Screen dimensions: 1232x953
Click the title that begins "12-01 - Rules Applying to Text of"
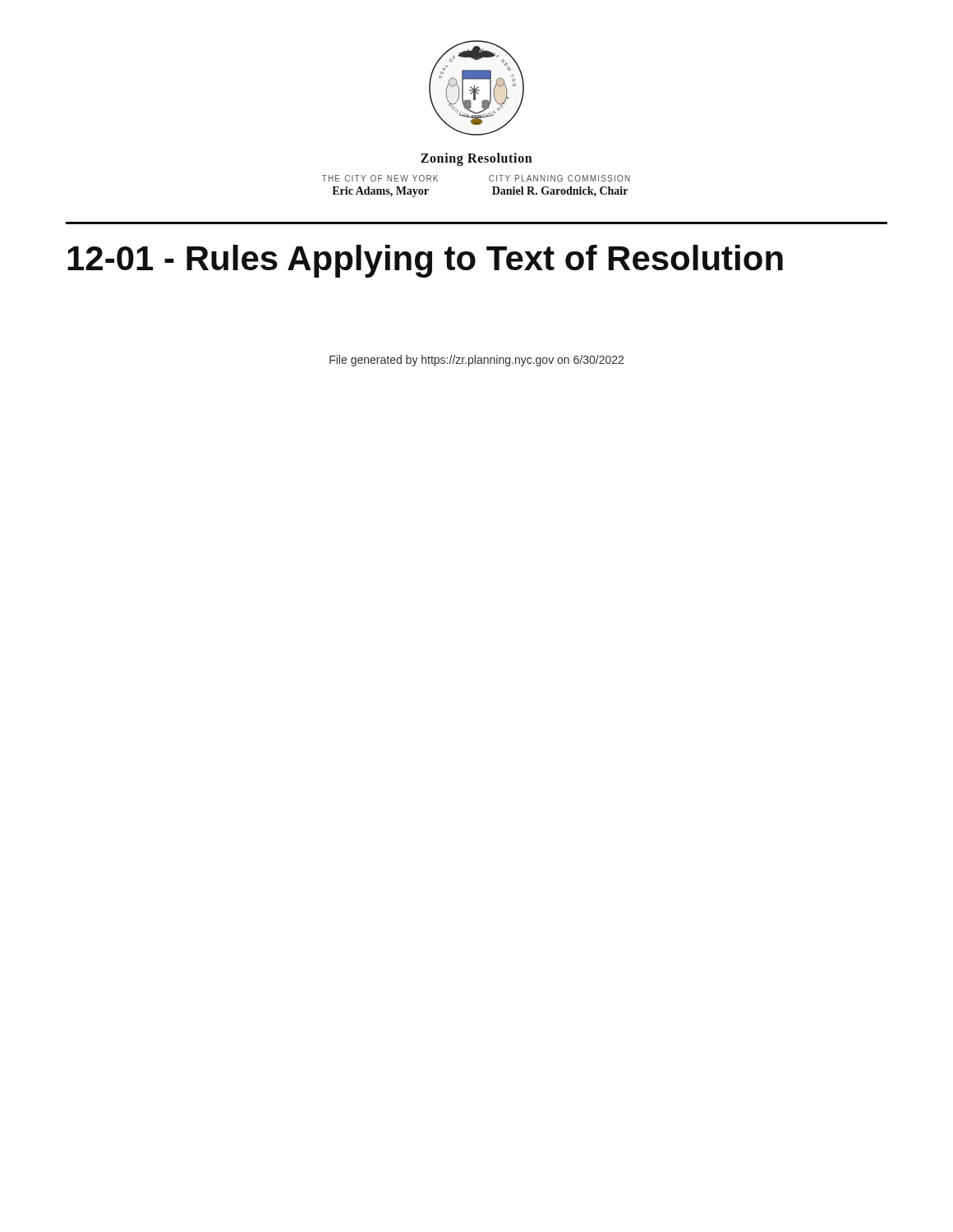tap(425, 258)
